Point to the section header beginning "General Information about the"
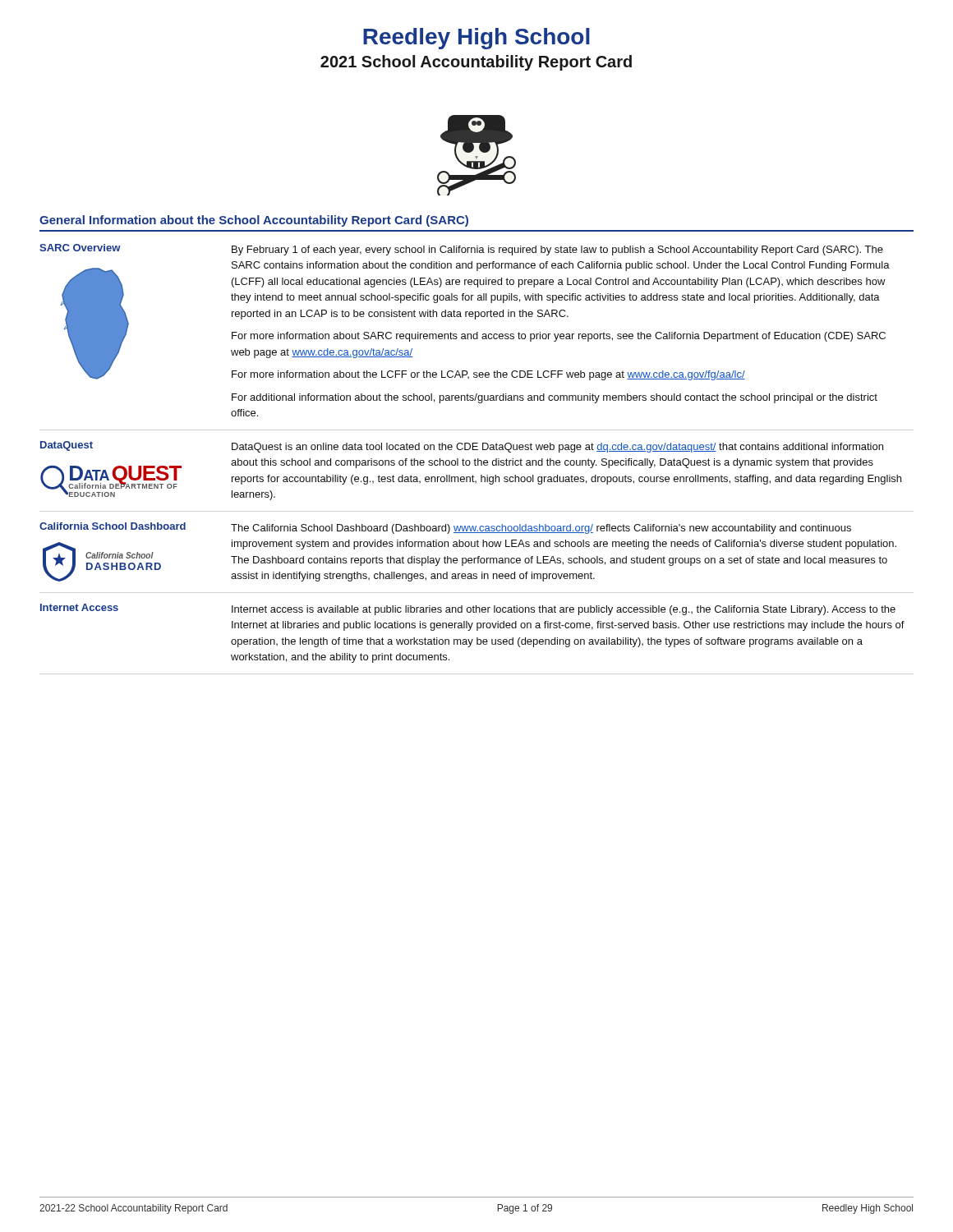953x1232 pixels. coord(476,219)
